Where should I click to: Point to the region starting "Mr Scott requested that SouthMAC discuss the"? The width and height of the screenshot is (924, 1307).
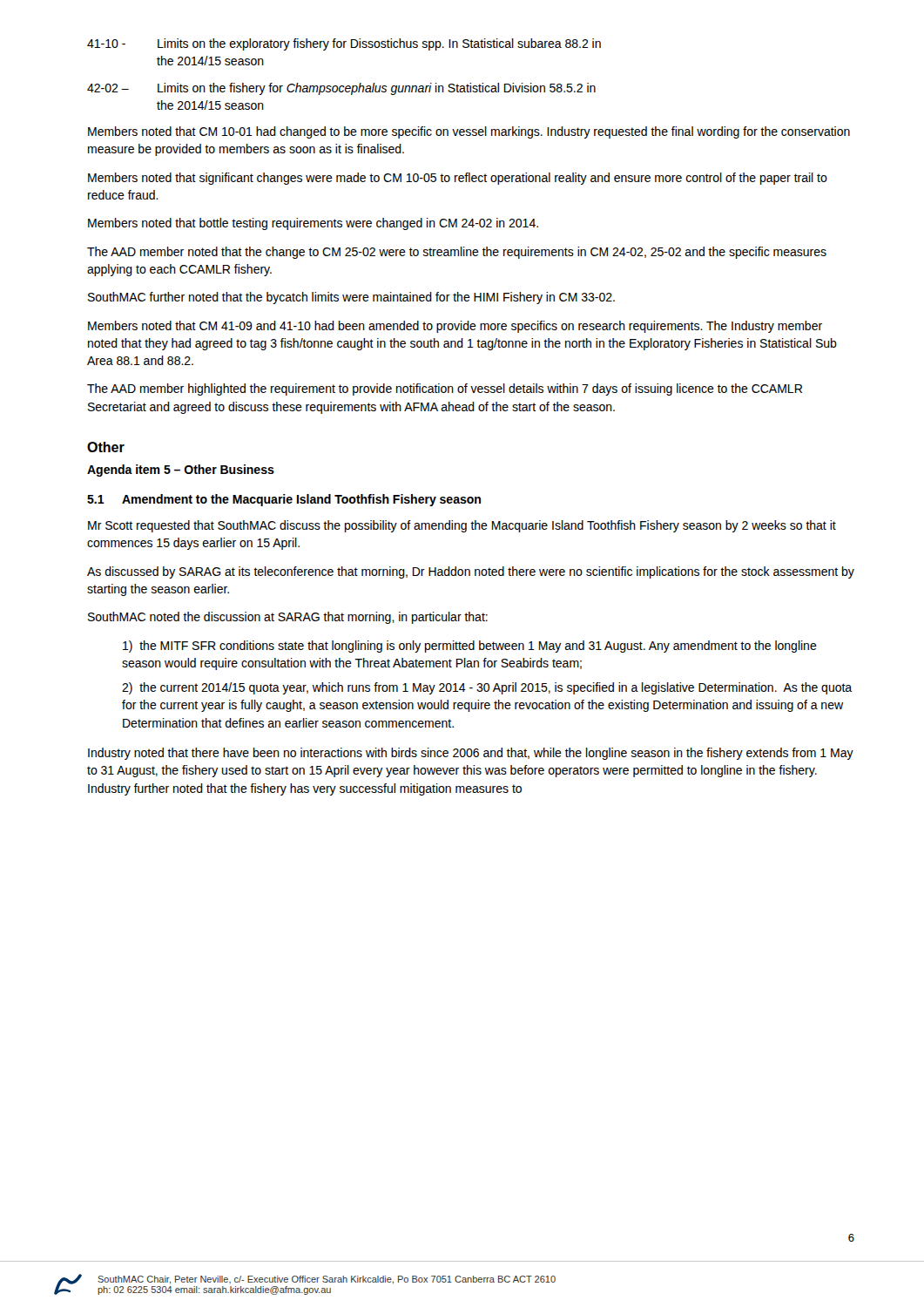click(471, 534)
